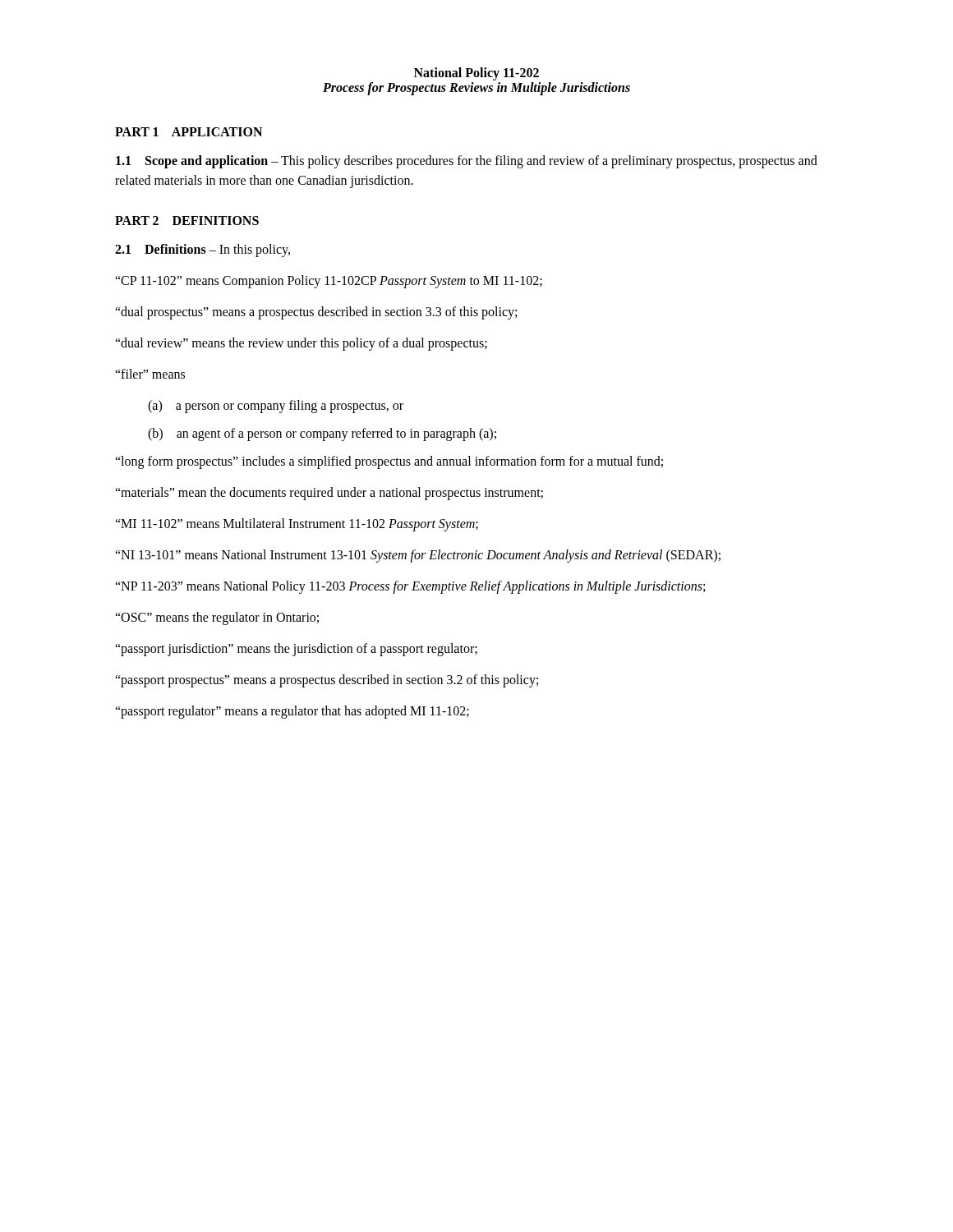Point to the block beginning "“dual prospectus” means a"
The image size is (953, 1232).
[317, 312]
